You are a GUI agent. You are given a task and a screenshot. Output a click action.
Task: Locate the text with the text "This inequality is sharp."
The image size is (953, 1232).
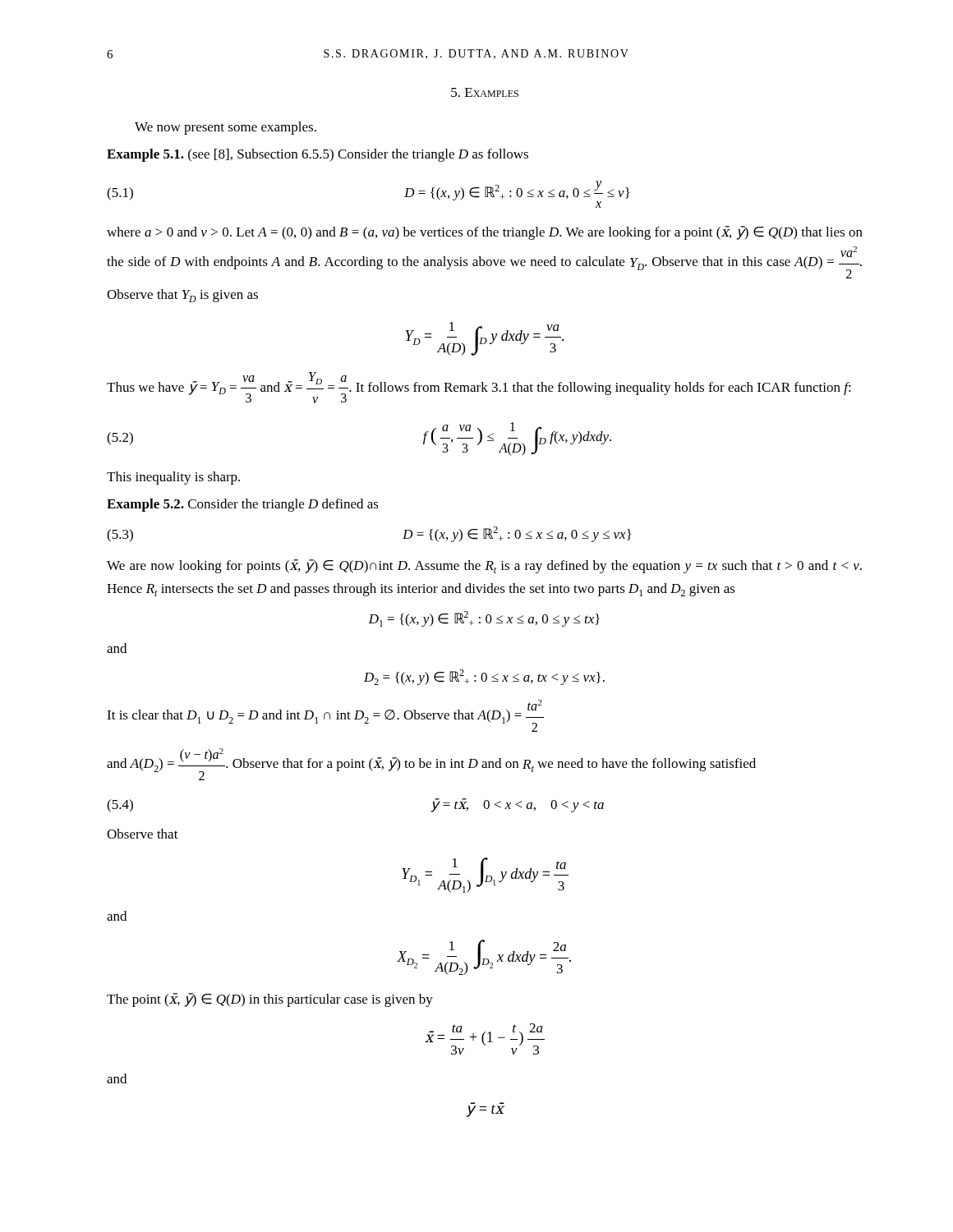click(174, 477)
